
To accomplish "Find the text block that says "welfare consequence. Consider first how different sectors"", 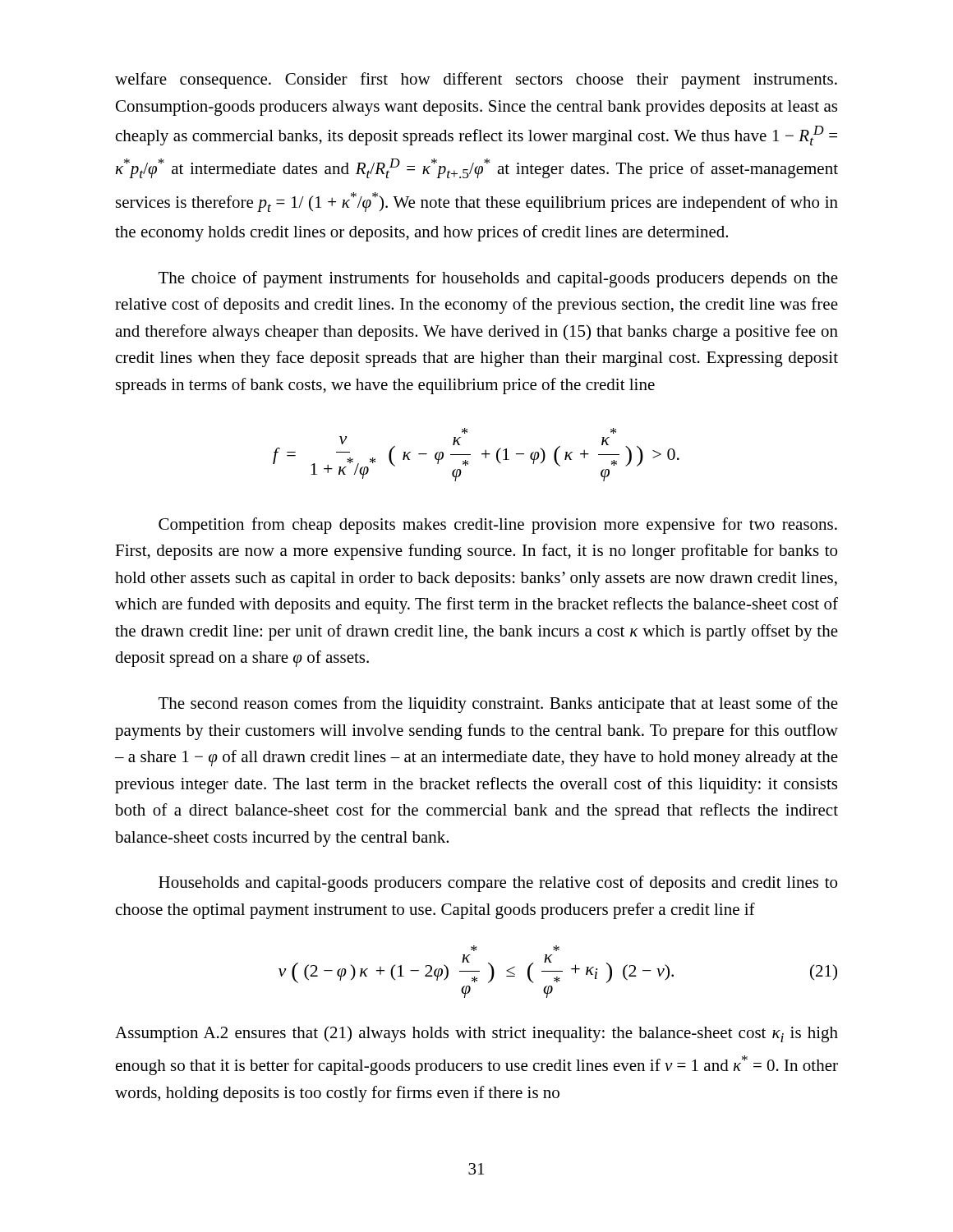I will coord(476,155).
